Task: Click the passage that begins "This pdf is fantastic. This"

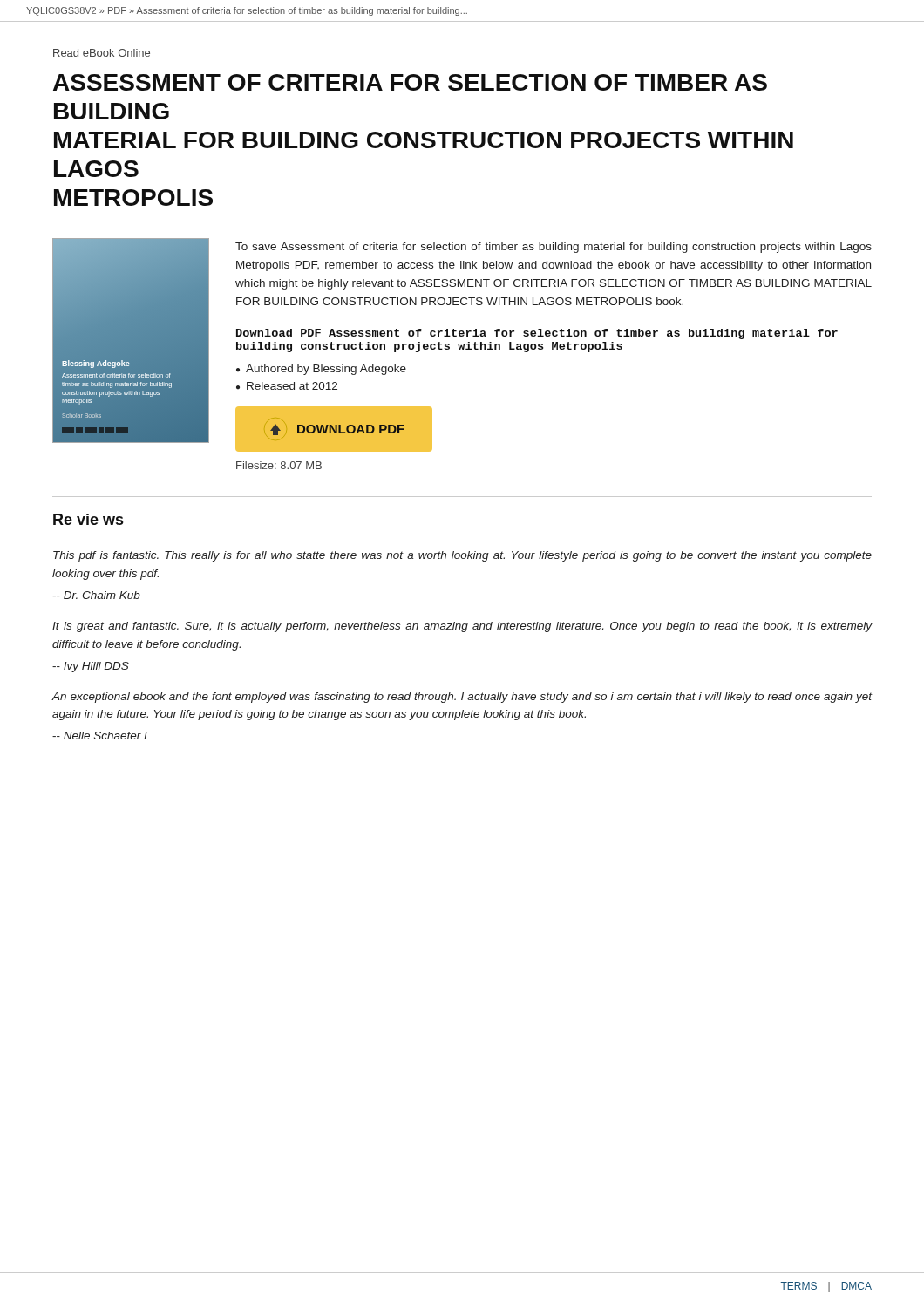Action: (462, 564)
